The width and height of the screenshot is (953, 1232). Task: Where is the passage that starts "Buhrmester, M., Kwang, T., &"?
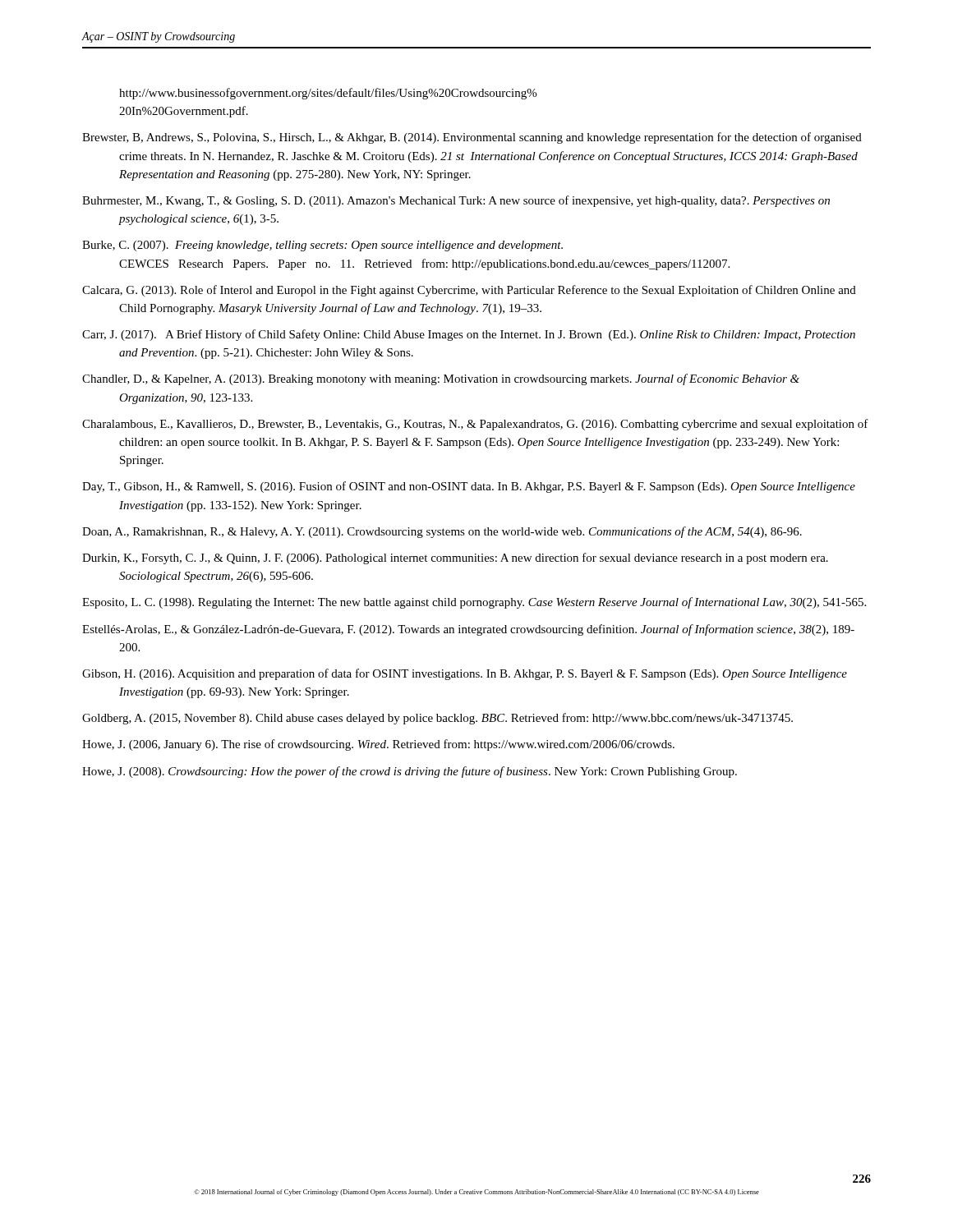tap(456, 210)
